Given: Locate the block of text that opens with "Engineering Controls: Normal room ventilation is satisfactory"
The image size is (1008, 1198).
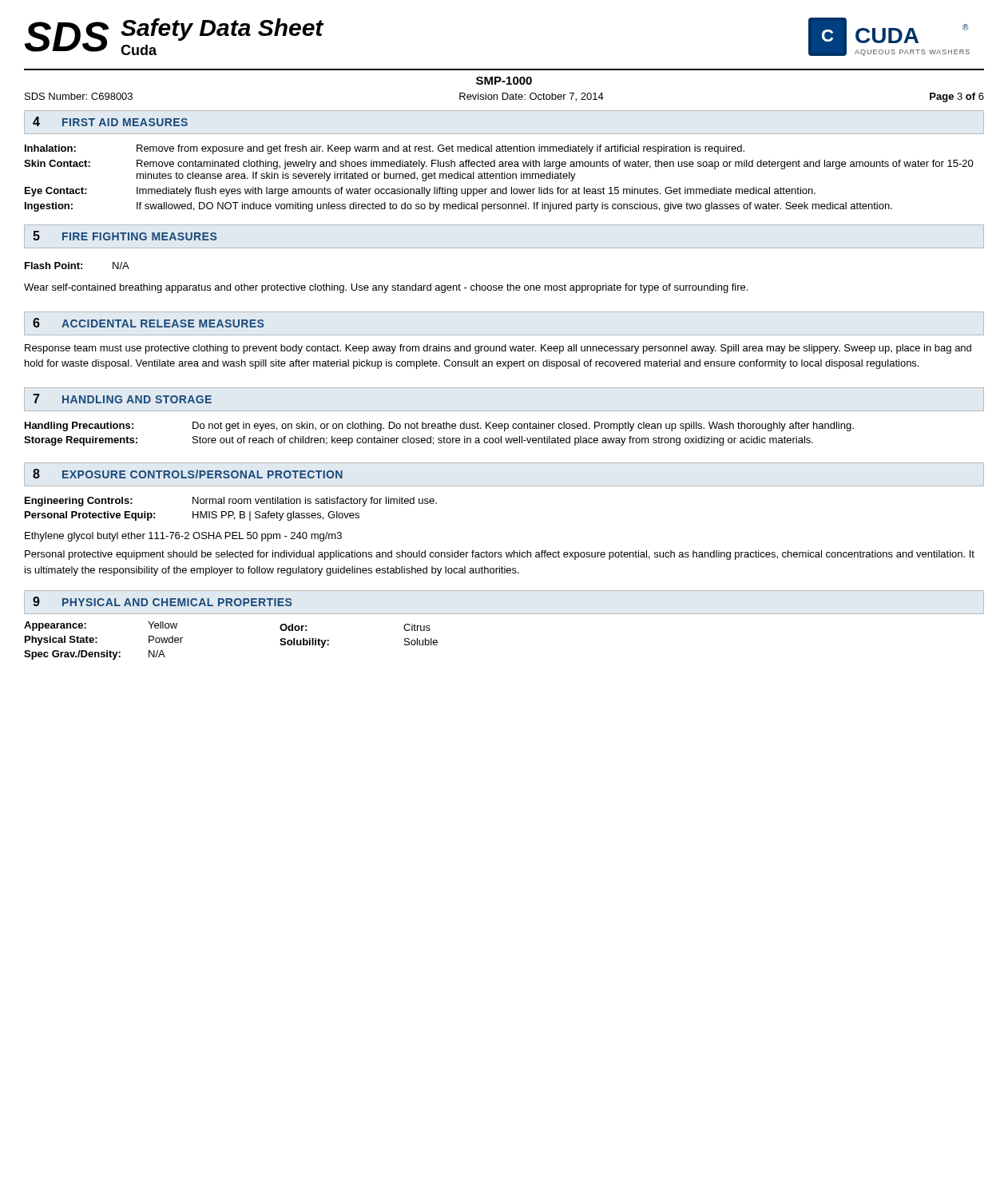Looking at the screenshot, I should (231, 502).
